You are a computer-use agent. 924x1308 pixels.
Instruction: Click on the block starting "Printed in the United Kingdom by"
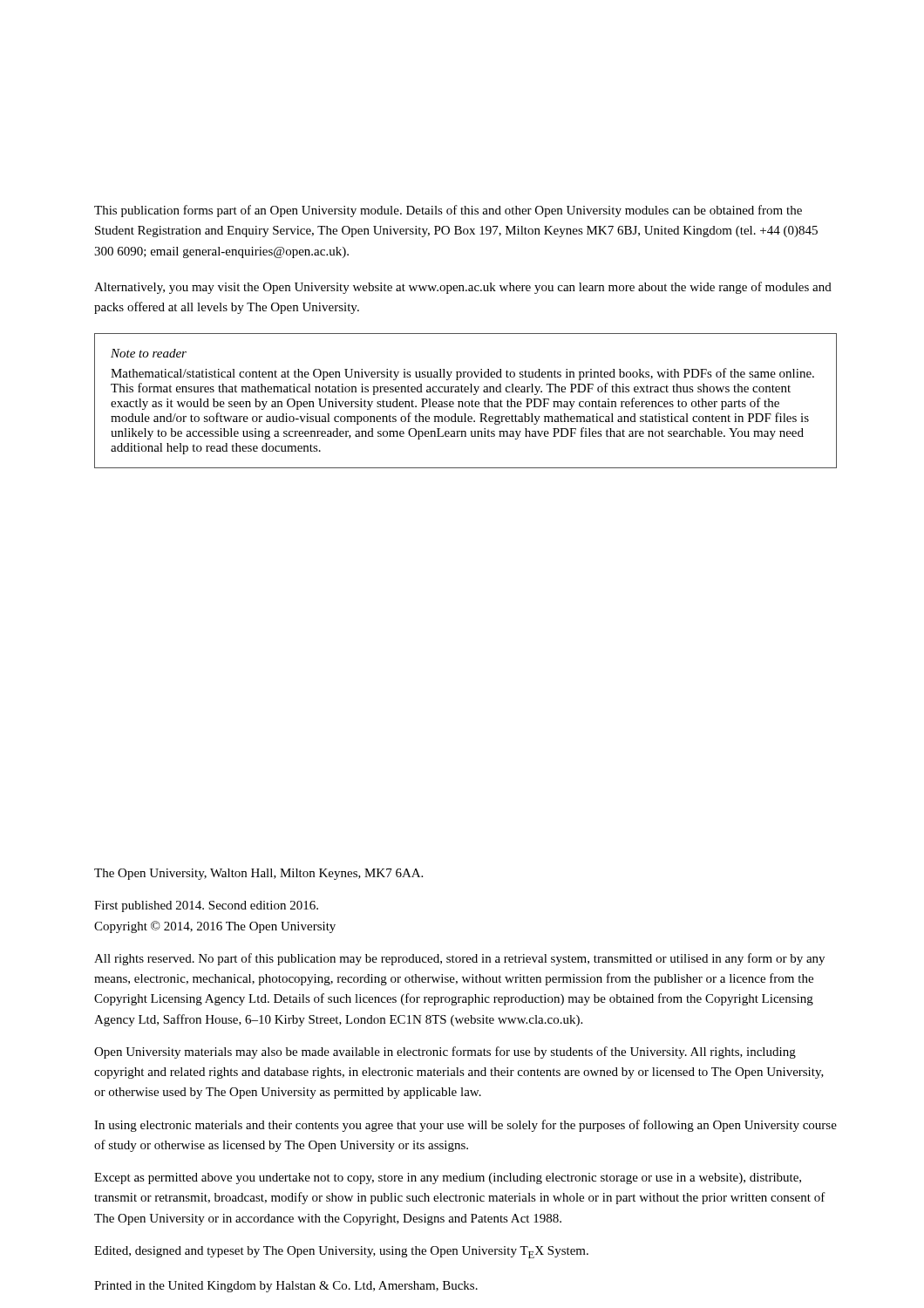(x=286, y=1285)
